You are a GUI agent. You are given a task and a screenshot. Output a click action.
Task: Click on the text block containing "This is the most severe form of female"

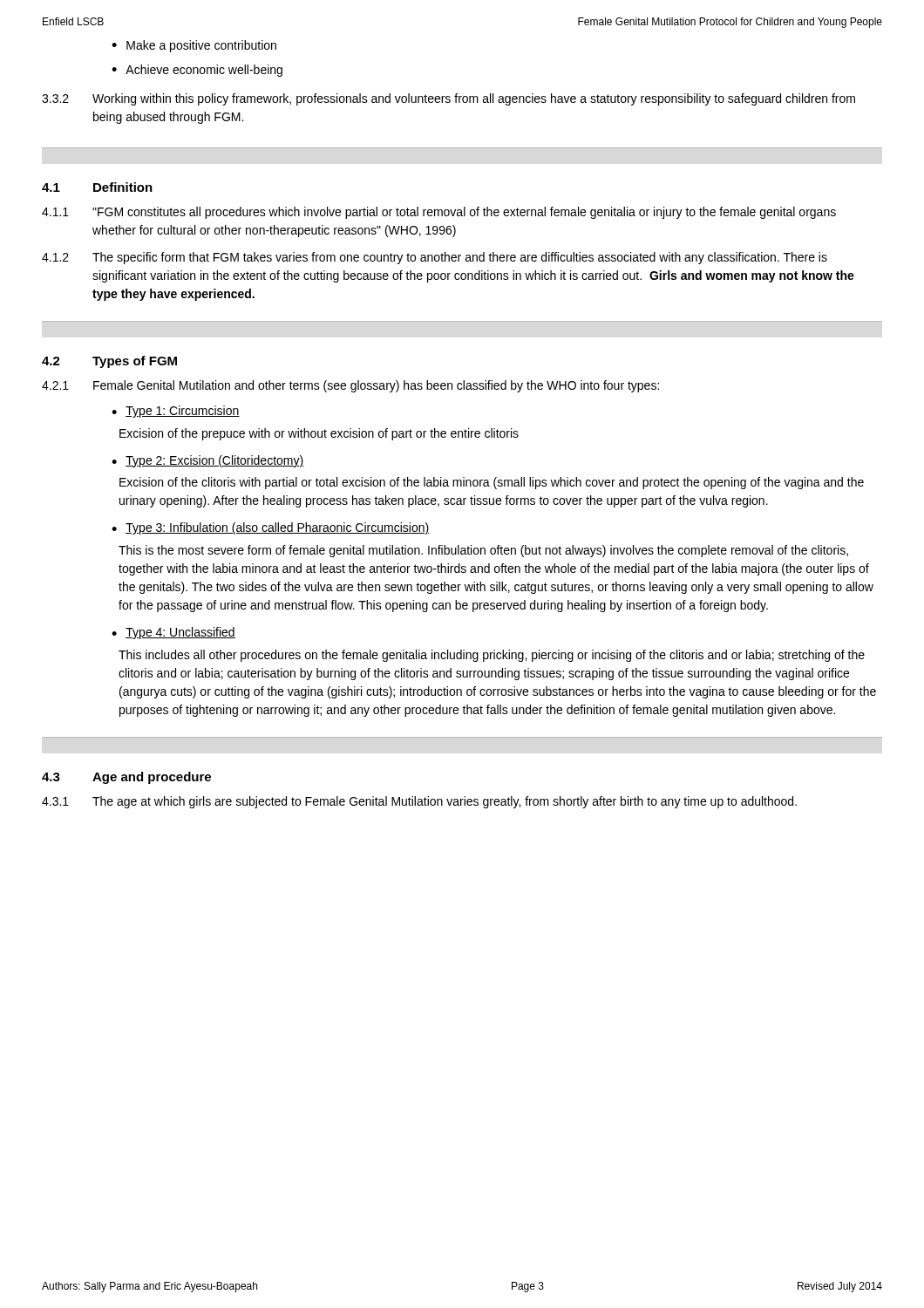[x=496, y=578]
